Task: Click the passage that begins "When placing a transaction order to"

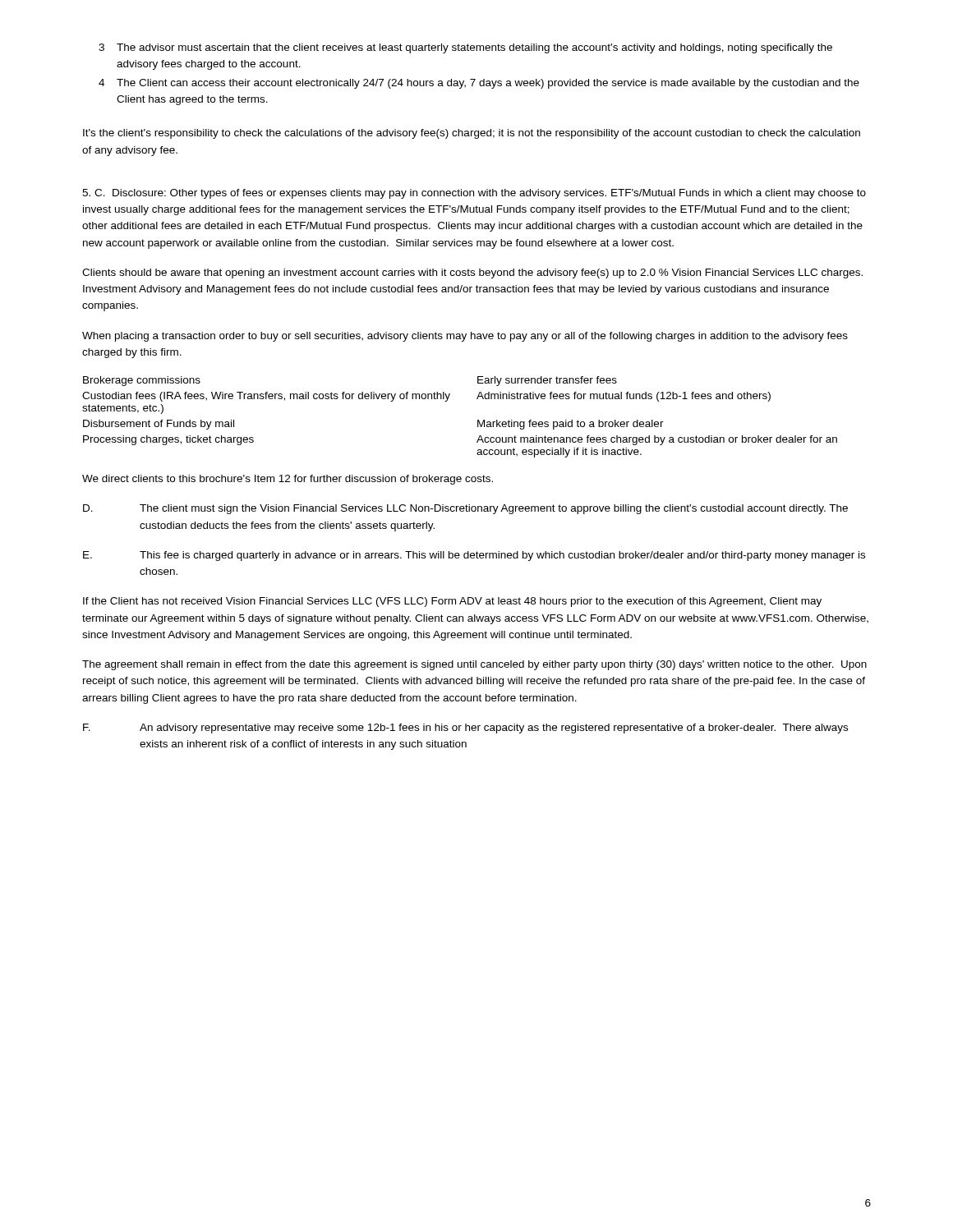Action: click(465, 343)
